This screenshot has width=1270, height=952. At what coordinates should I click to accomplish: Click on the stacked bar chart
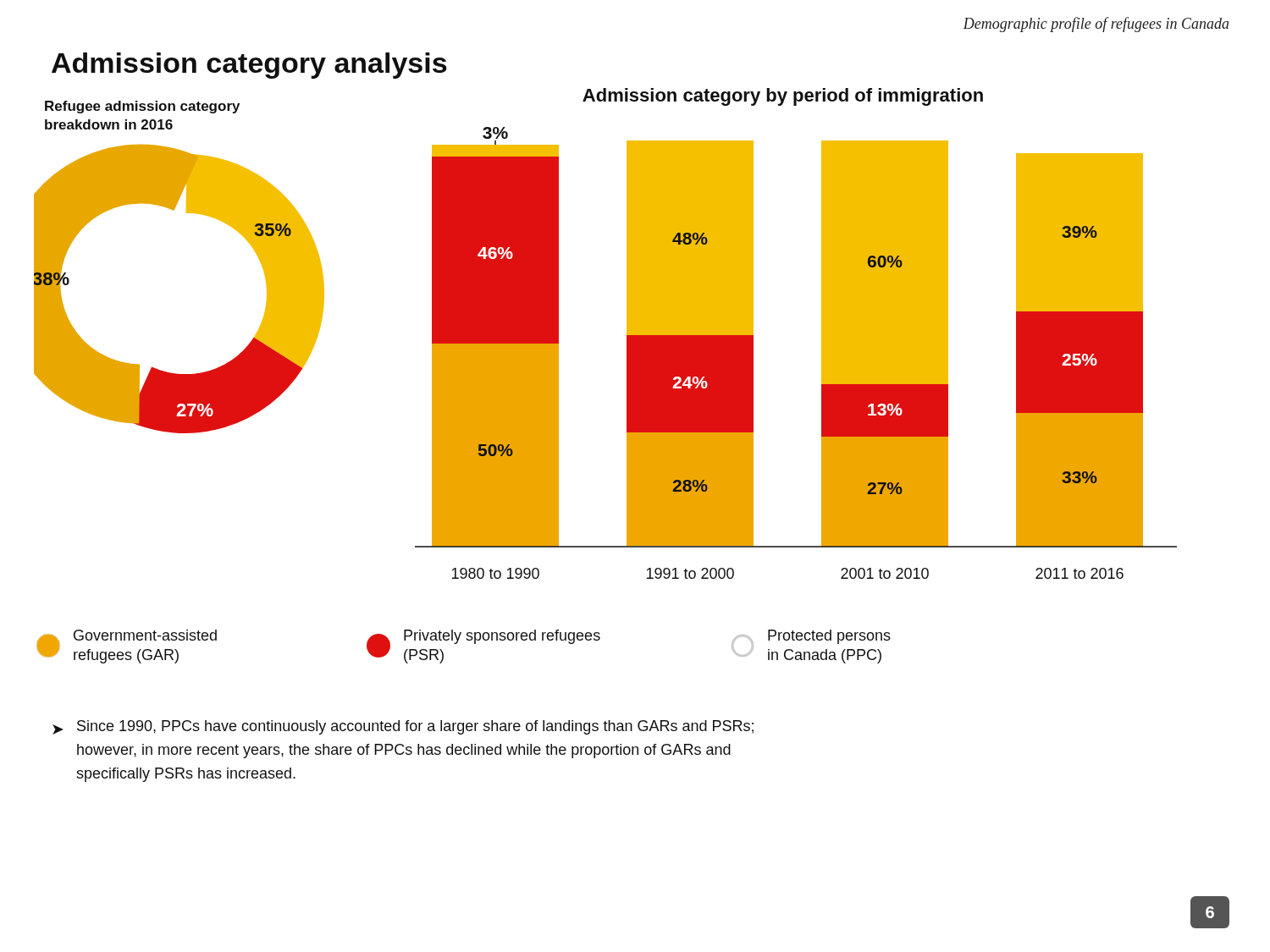[x=783, y=351]
